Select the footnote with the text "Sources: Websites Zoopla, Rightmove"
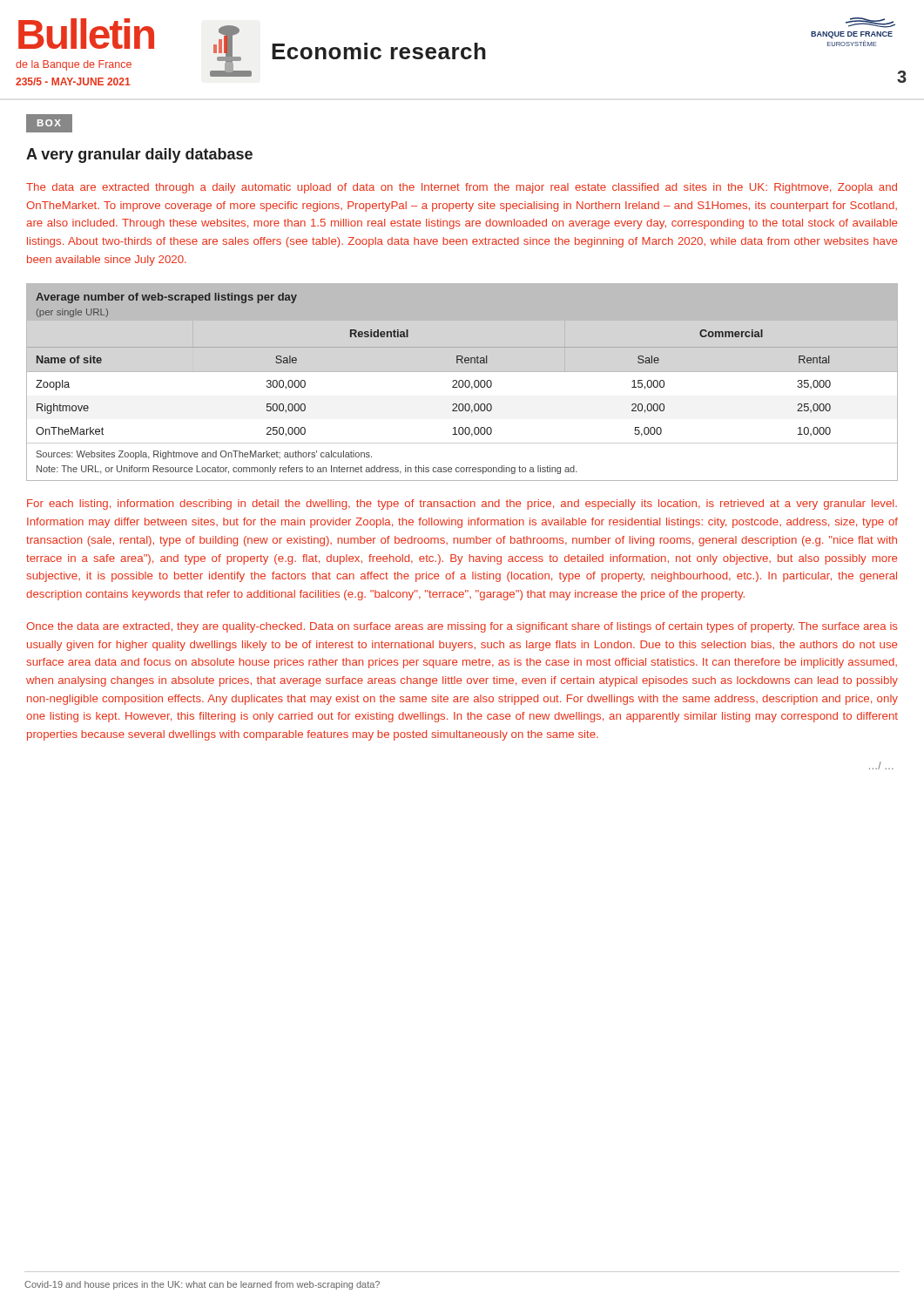Screen dimensions: 1307x924 coord(307,462)
